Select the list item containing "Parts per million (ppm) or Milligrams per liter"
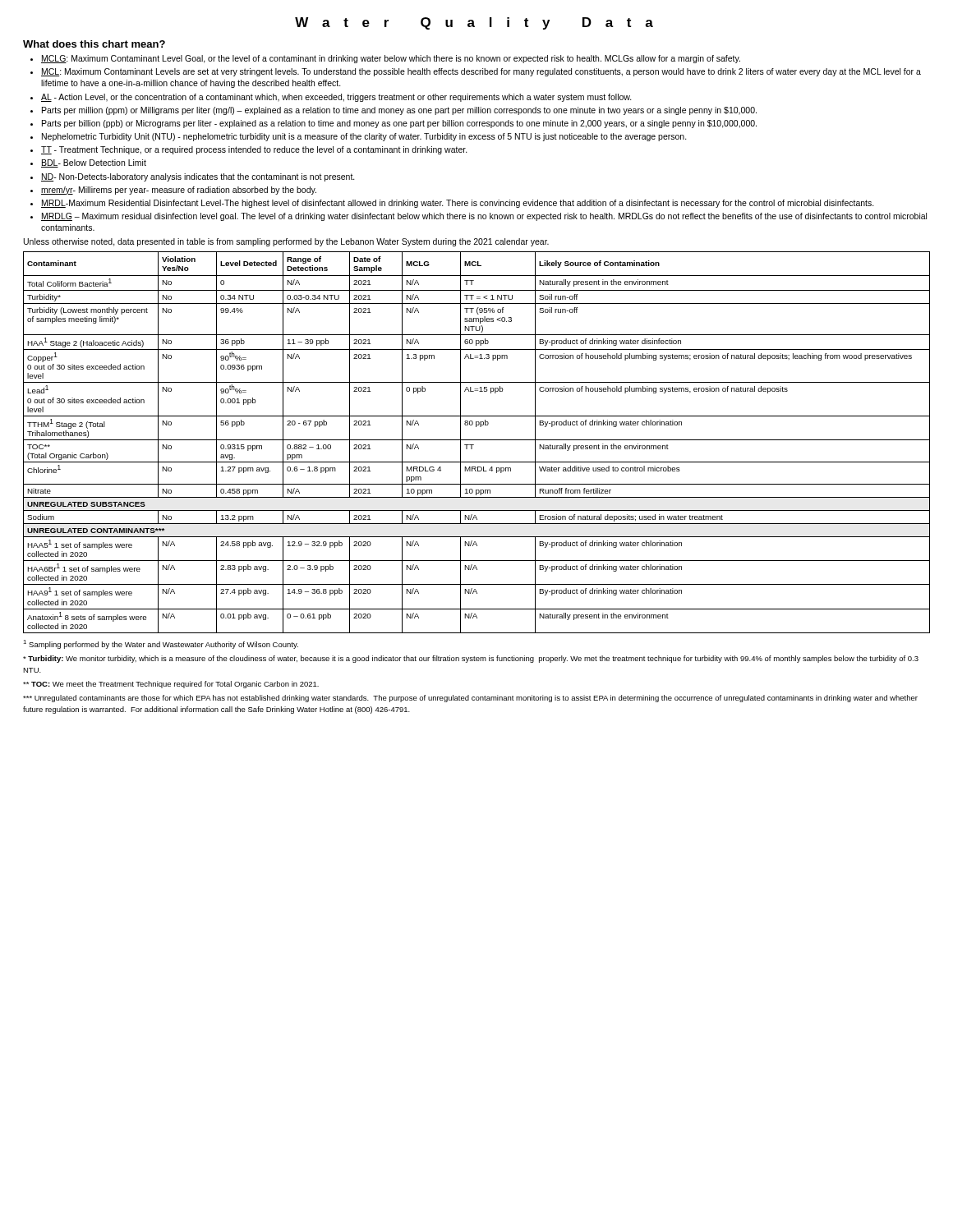 (x=399, y=110)
